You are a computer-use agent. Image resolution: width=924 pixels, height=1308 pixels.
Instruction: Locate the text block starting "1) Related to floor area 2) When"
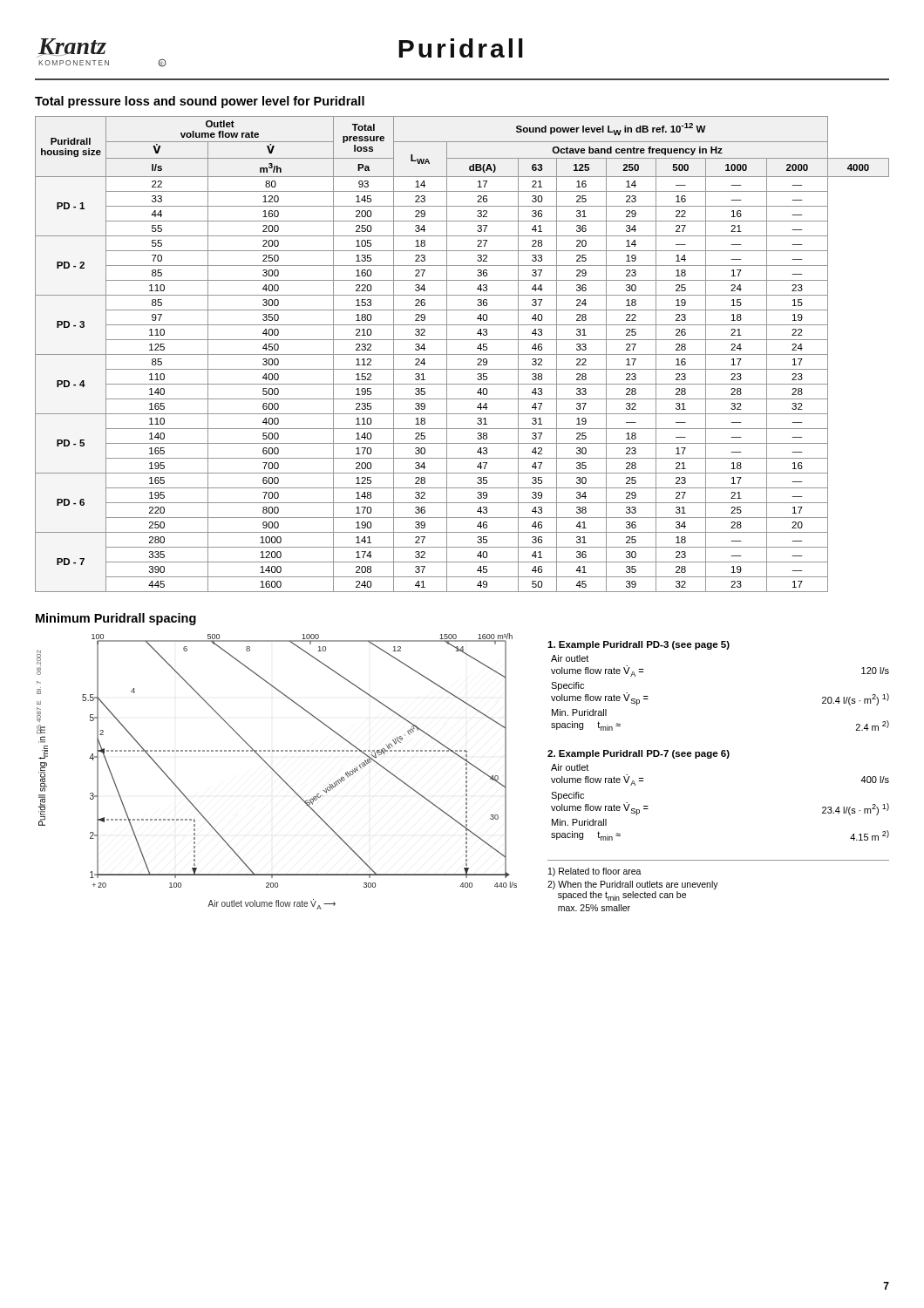[x=718, y=889]
